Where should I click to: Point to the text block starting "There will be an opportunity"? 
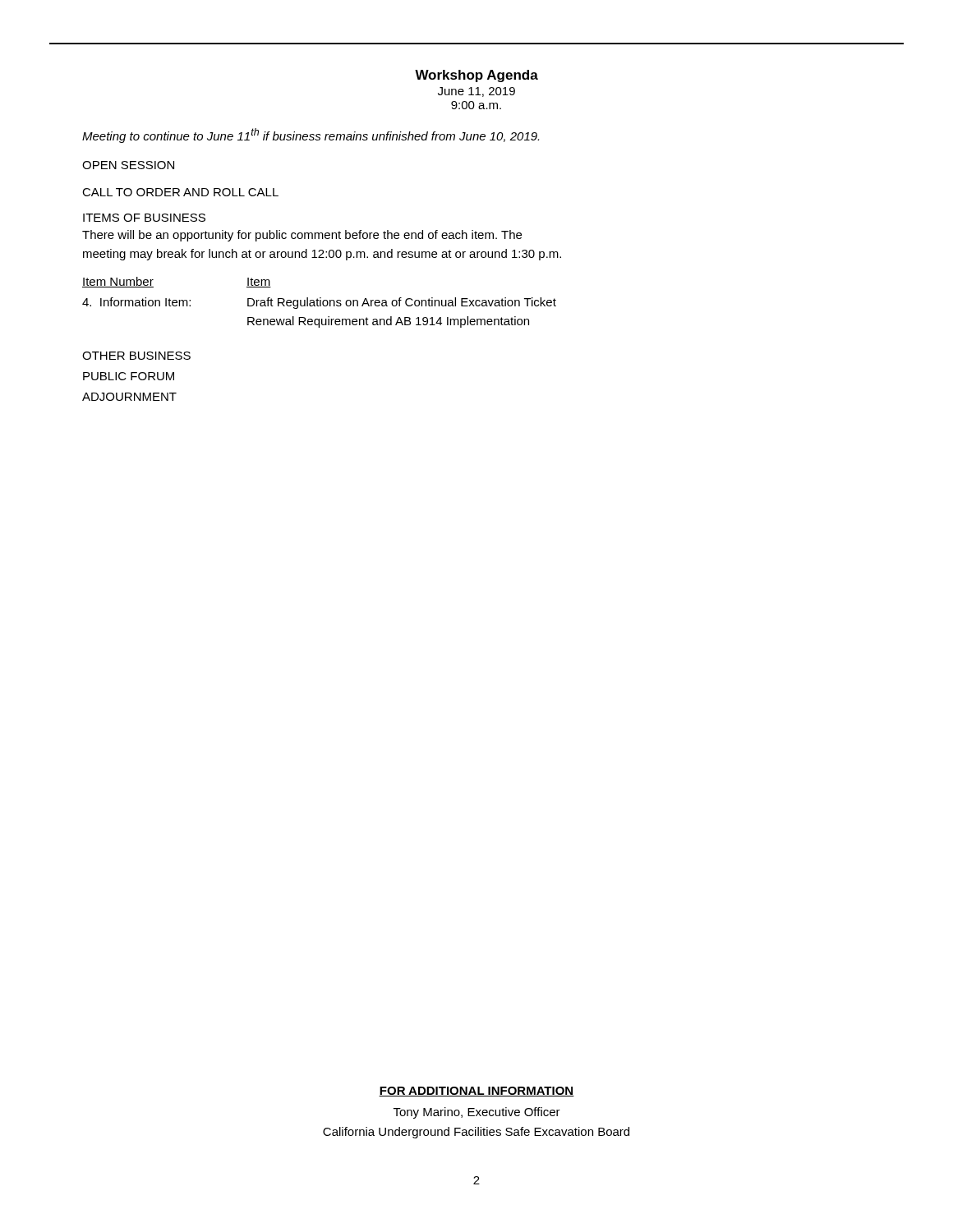click(x=322, y=244)
